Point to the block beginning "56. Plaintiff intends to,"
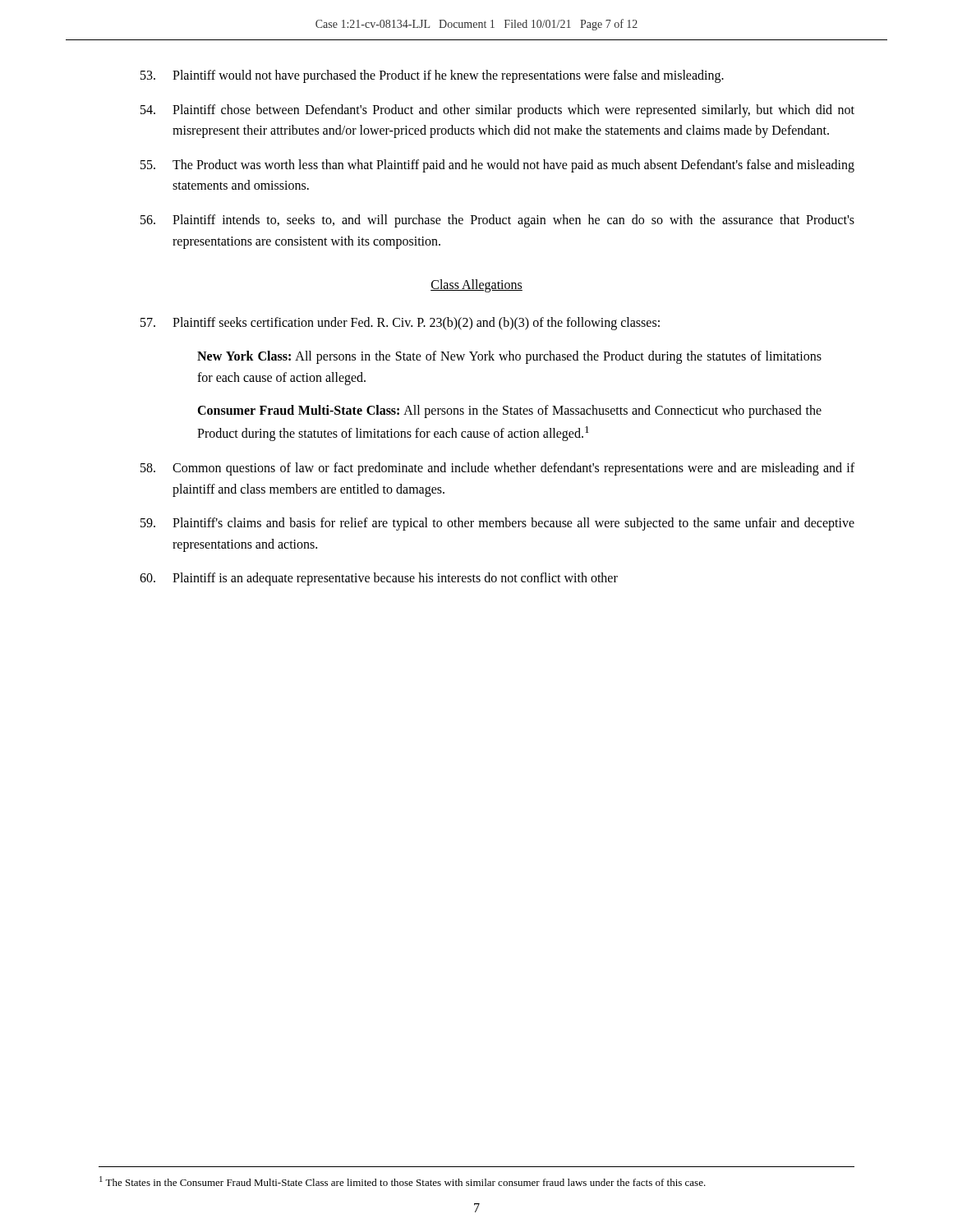The image size is (953, 1232). coord(476,230)
